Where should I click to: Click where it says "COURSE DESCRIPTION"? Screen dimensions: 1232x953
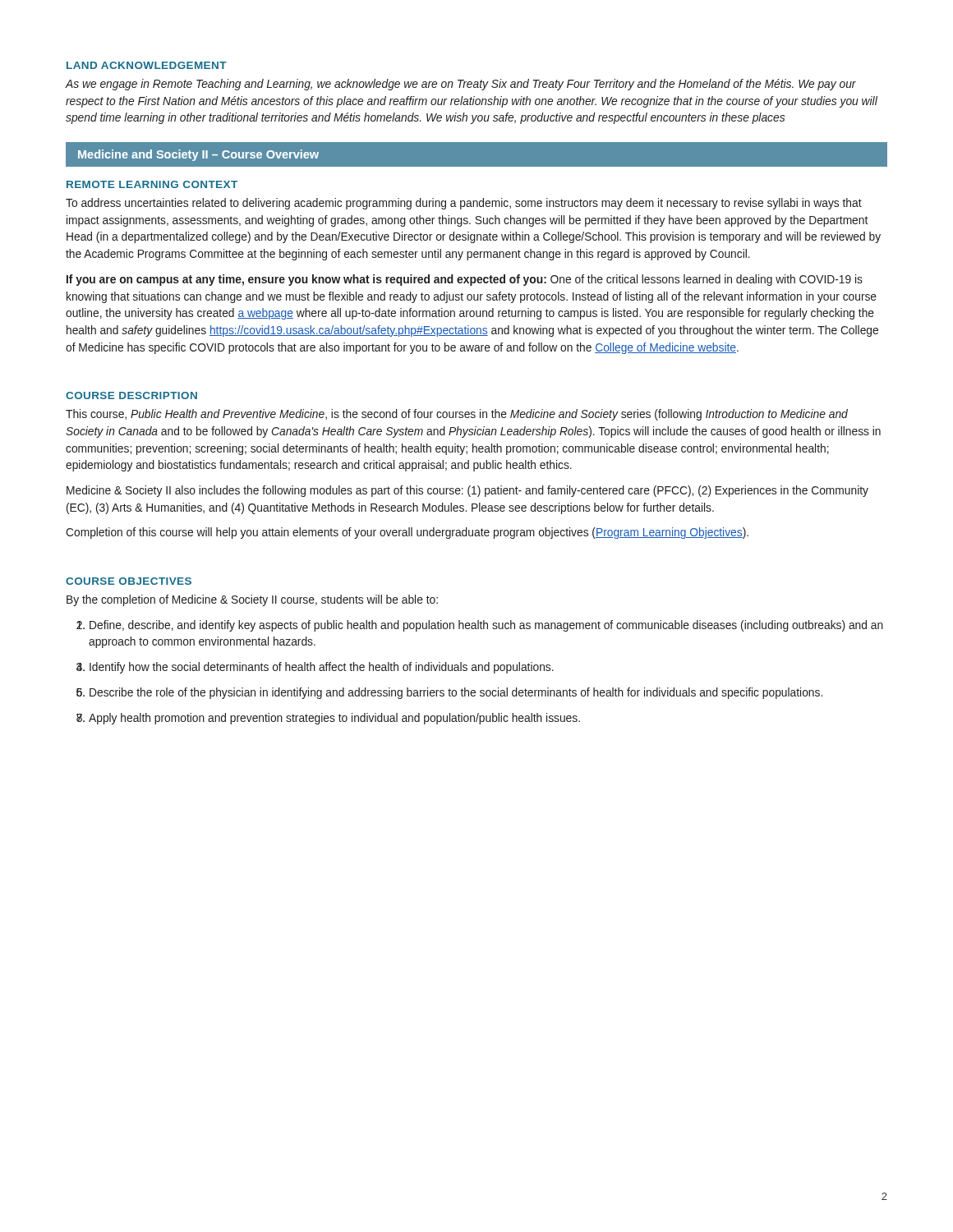132,396
